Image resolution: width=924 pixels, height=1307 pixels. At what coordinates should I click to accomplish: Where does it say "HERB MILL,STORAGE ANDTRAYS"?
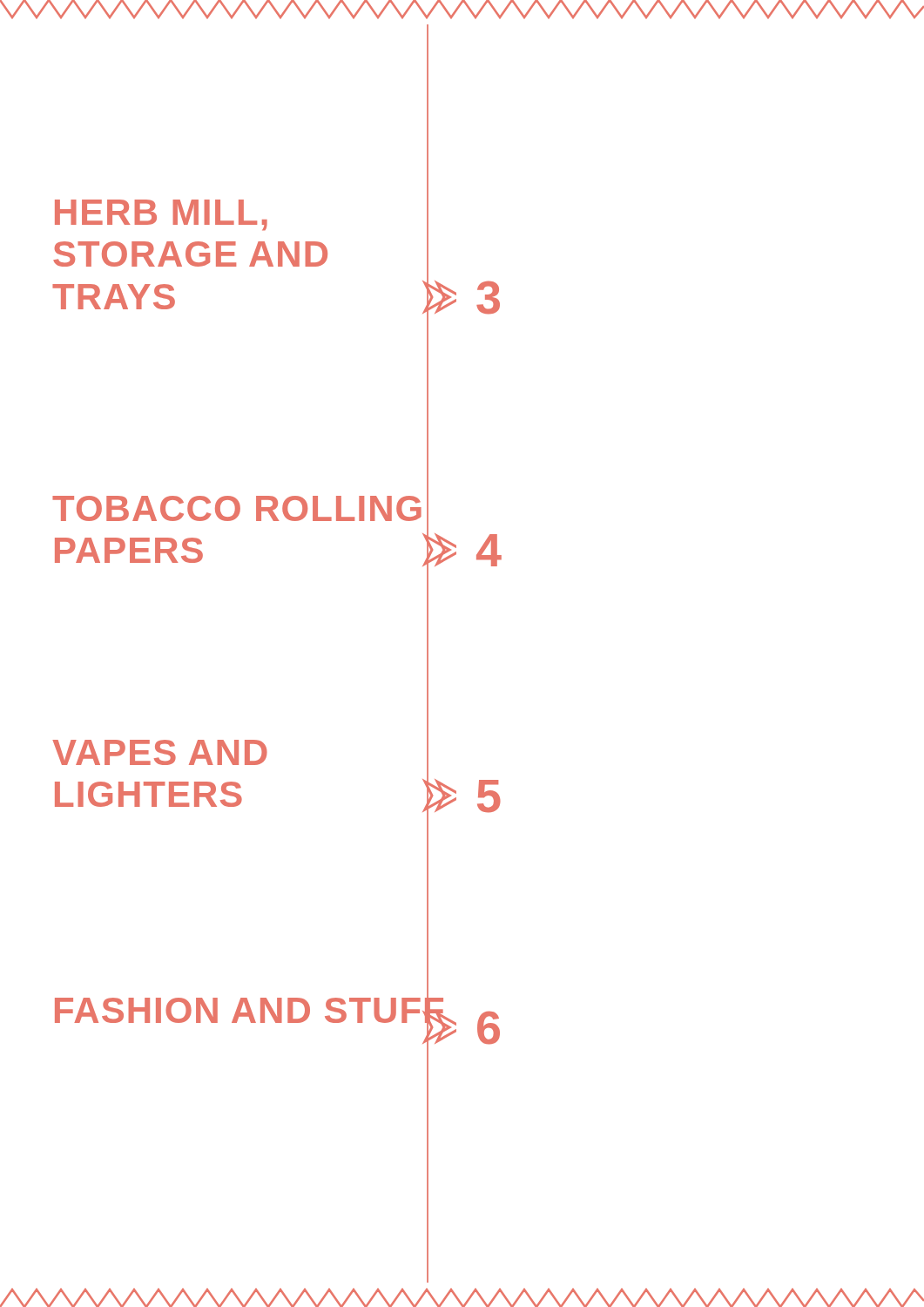point(191,255)
